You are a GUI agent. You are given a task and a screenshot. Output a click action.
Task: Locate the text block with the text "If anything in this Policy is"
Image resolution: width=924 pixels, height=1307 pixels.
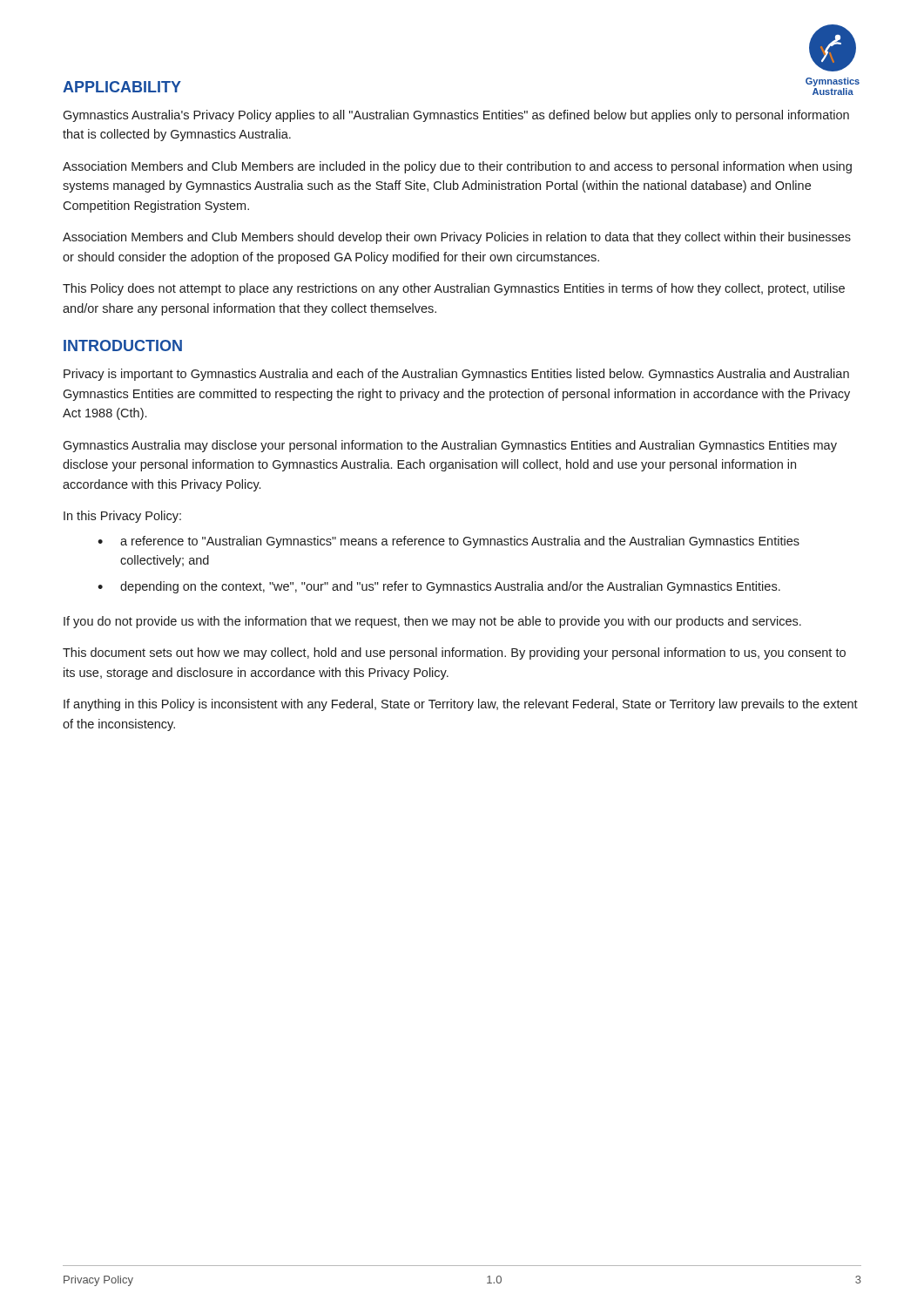(x=460, y=714)
